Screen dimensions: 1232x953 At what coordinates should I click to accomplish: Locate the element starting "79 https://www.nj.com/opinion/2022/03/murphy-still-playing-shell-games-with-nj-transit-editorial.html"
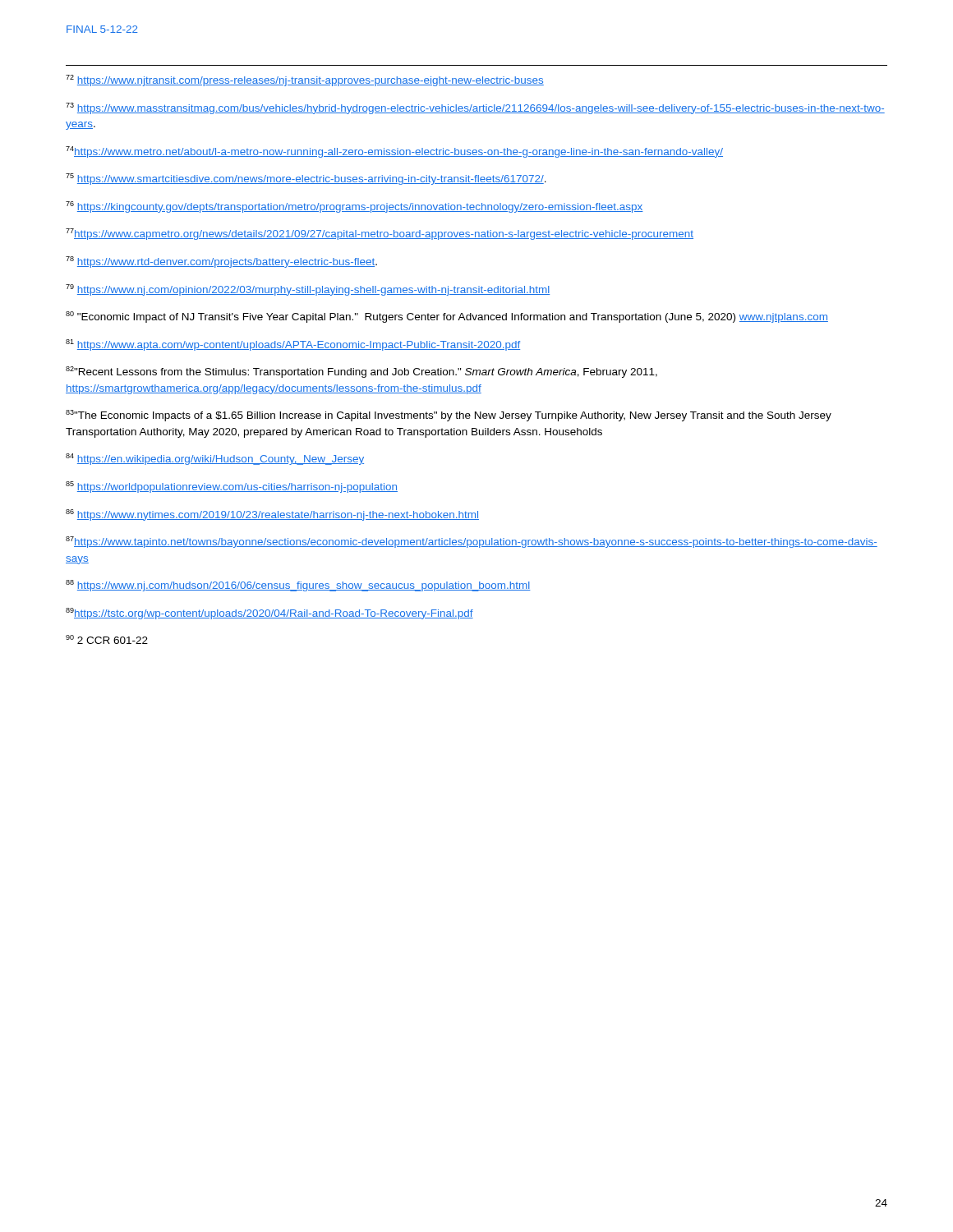point(308,289)
